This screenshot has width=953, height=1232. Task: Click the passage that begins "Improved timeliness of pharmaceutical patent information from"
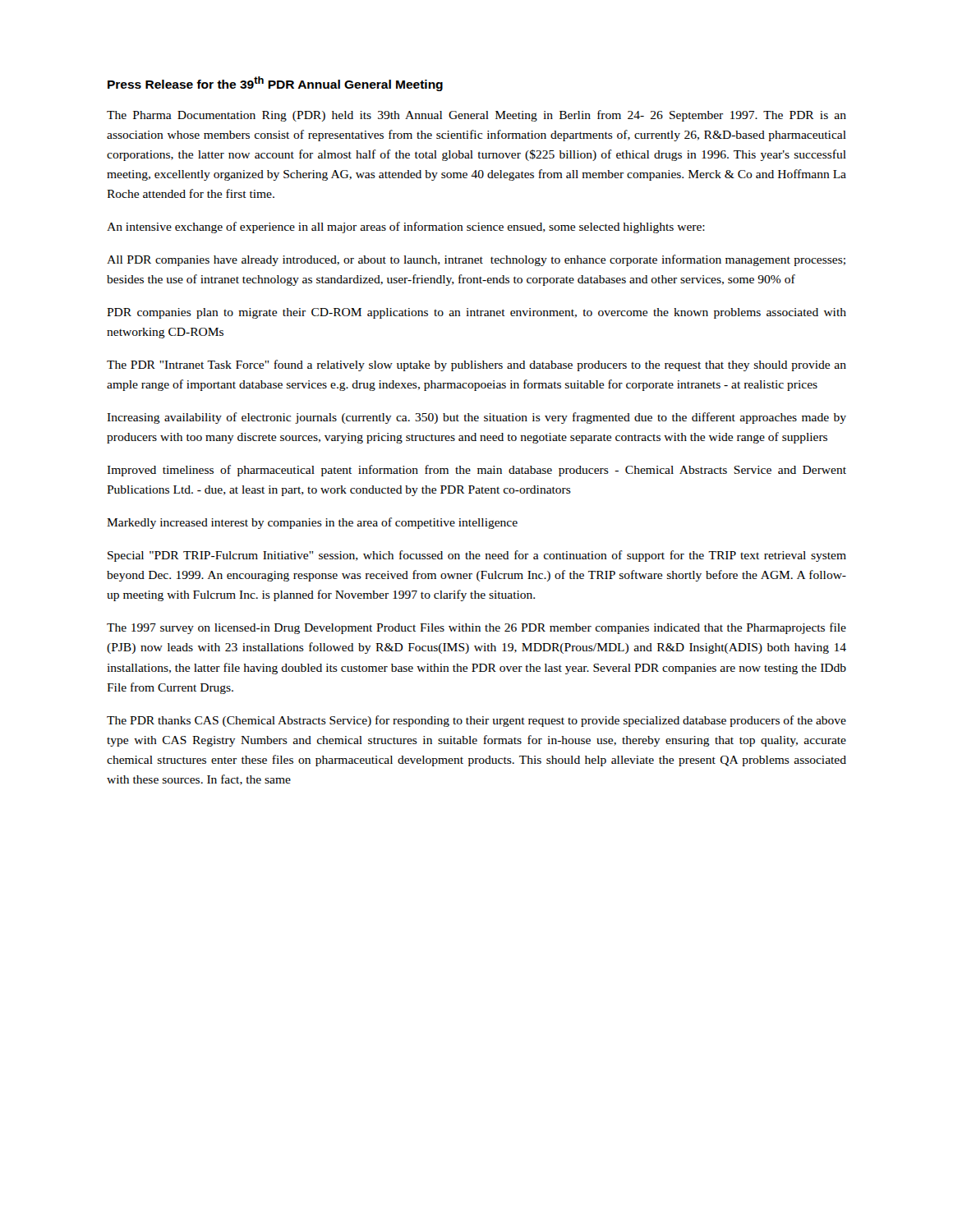coord(476,480)
